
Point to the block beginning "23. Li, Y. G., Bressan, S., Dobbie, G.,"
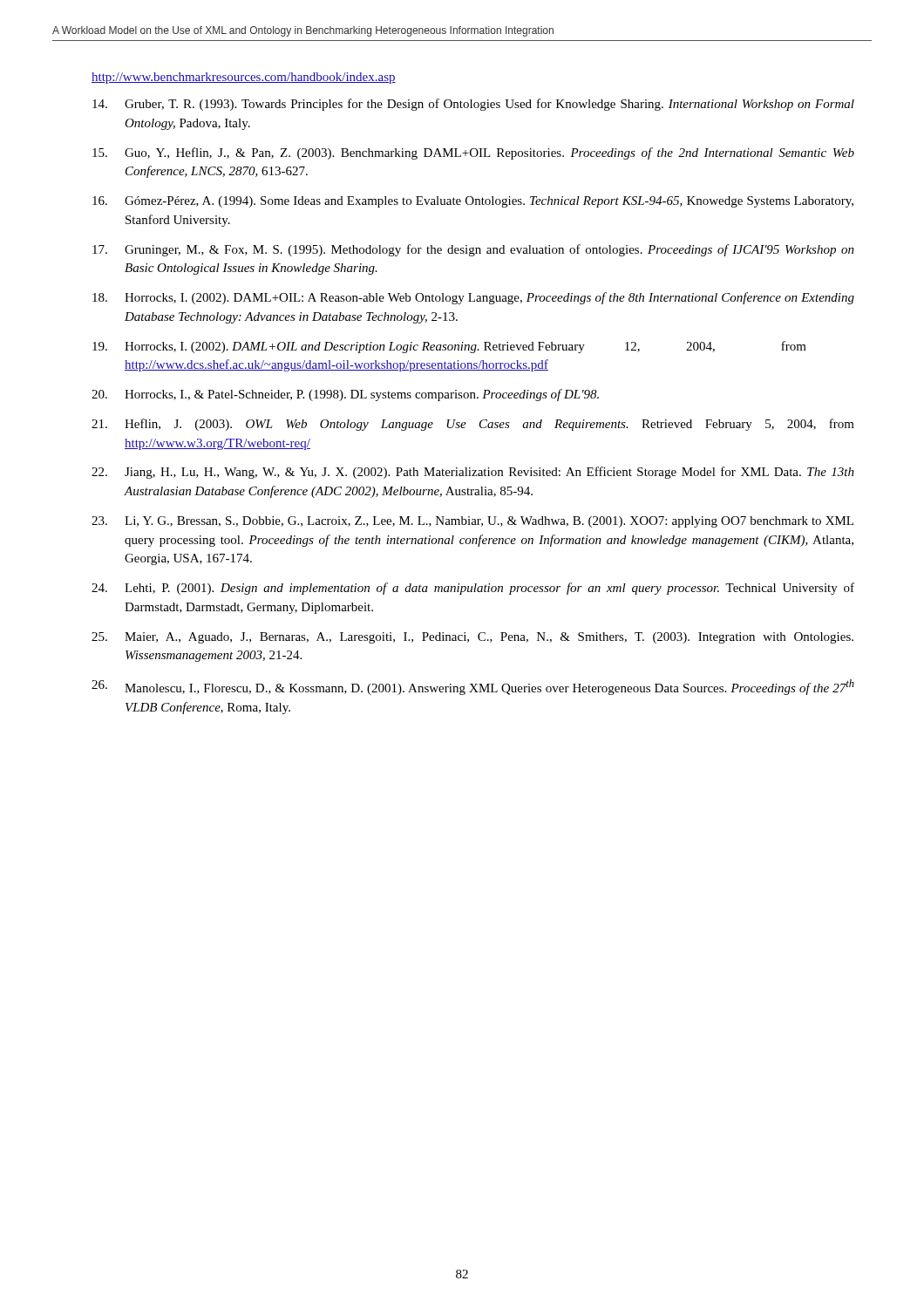click(473, 540)
